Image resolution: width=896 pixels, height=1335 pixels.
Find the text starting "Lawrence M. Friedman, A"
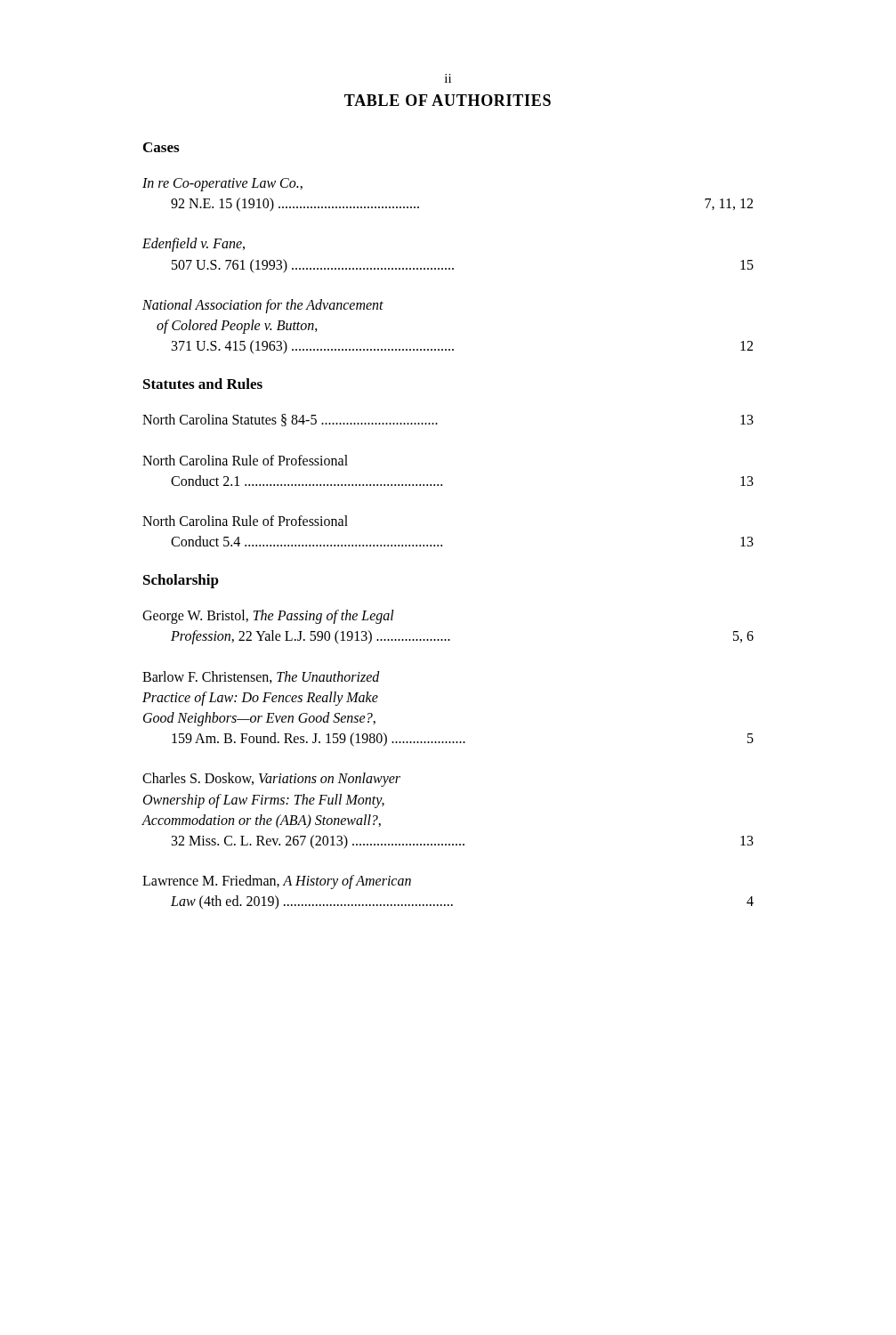[277, 882]
